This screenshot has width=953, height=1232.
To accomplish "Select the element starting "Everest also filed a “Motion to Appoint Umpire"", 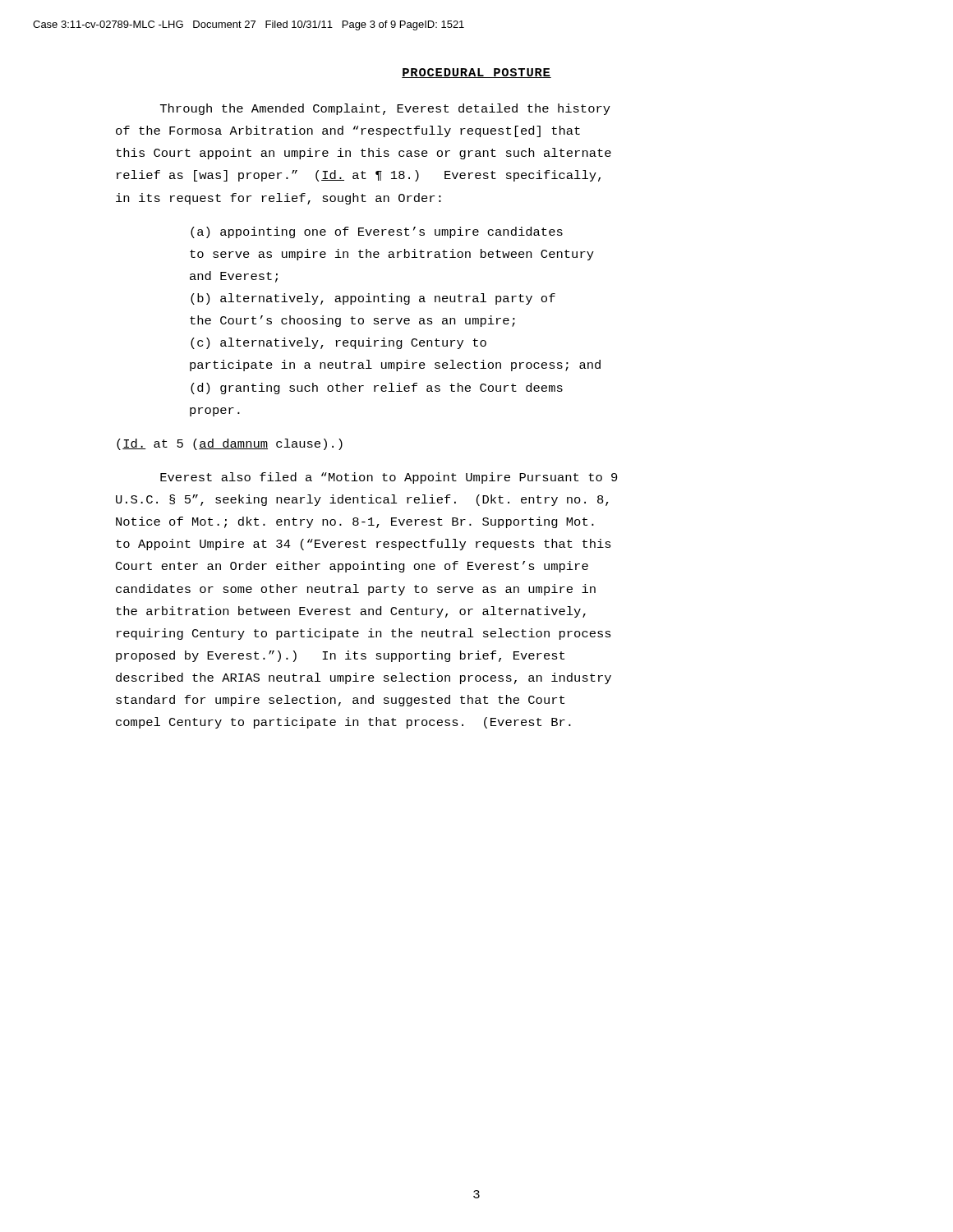I will pos(367,600).
